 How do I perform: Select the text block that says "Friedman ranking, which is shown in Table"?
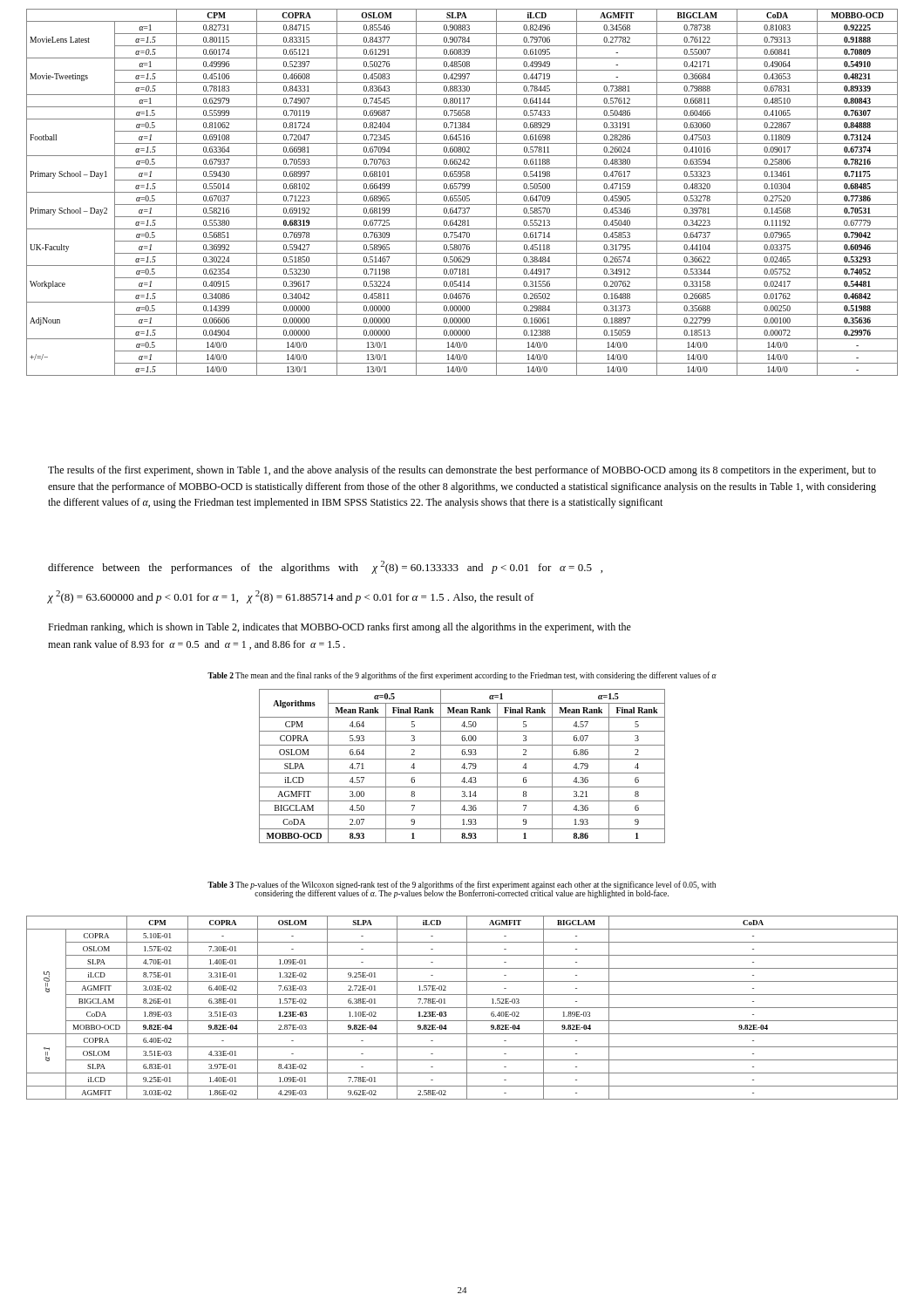[x=339, y=627]
